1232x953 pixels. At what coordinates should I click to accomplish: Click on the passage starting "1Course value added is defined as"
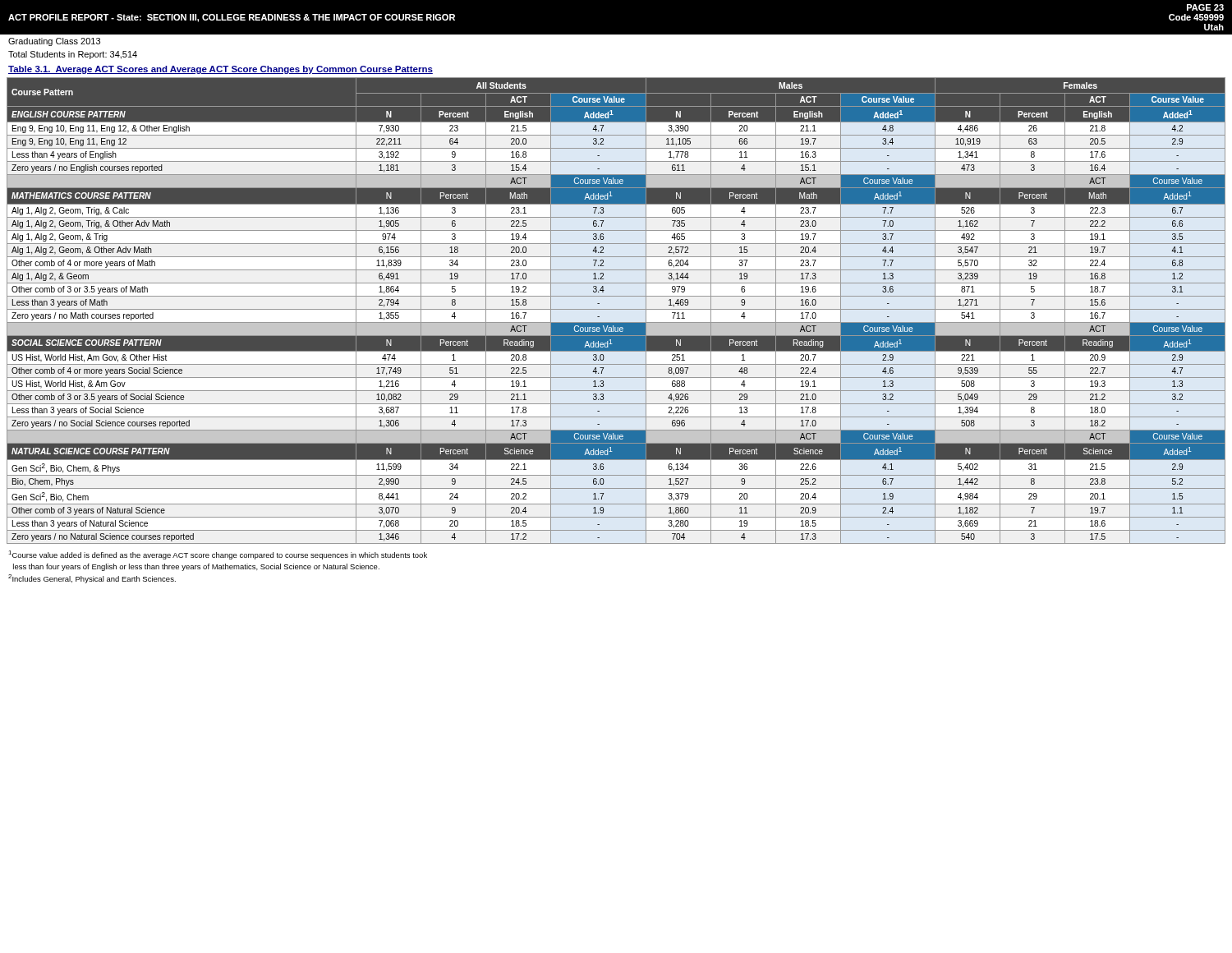218,566
